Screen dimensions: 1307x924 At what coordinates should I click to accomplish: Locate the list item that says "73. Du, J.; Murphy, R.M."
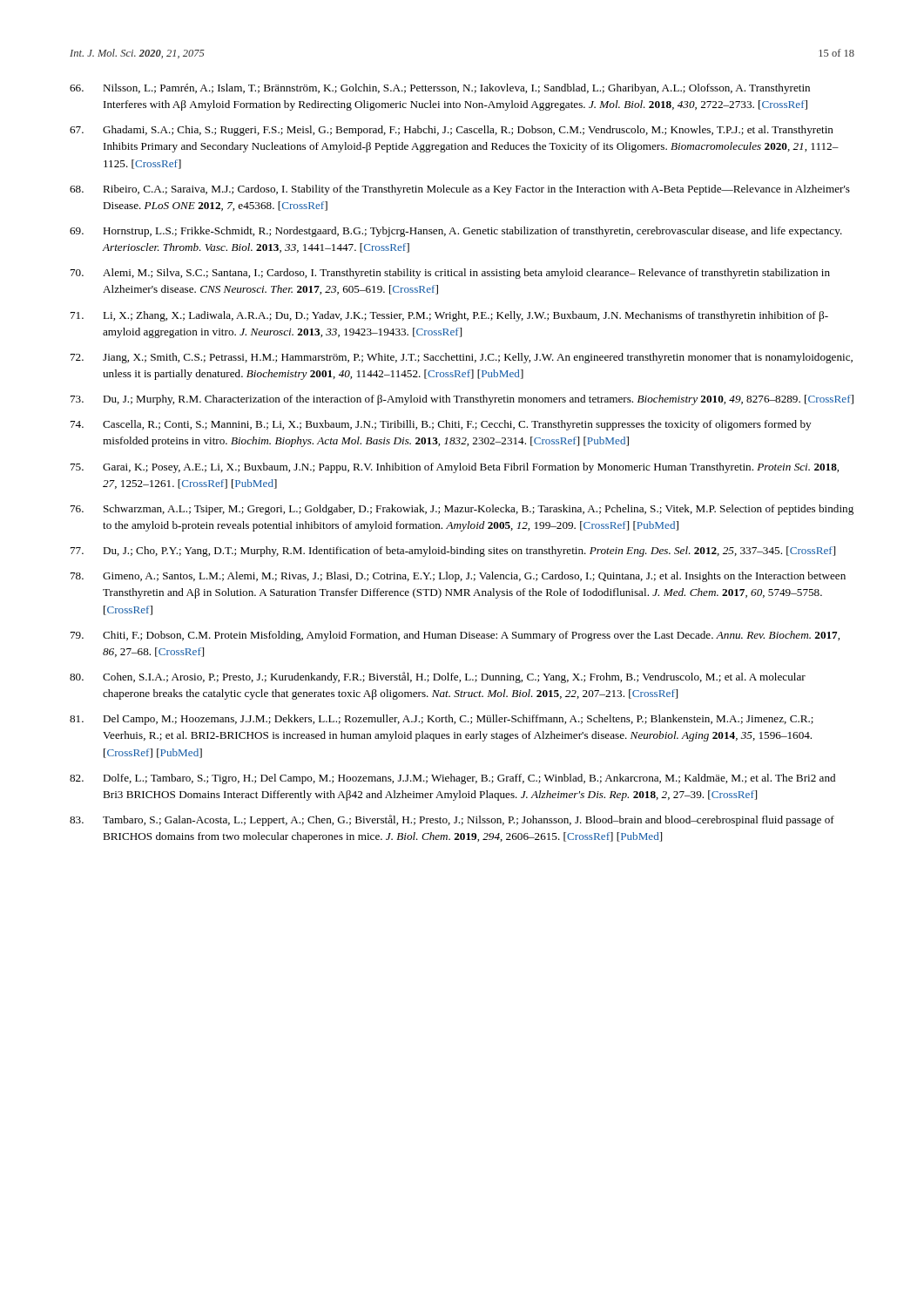(x=462, y=399)
